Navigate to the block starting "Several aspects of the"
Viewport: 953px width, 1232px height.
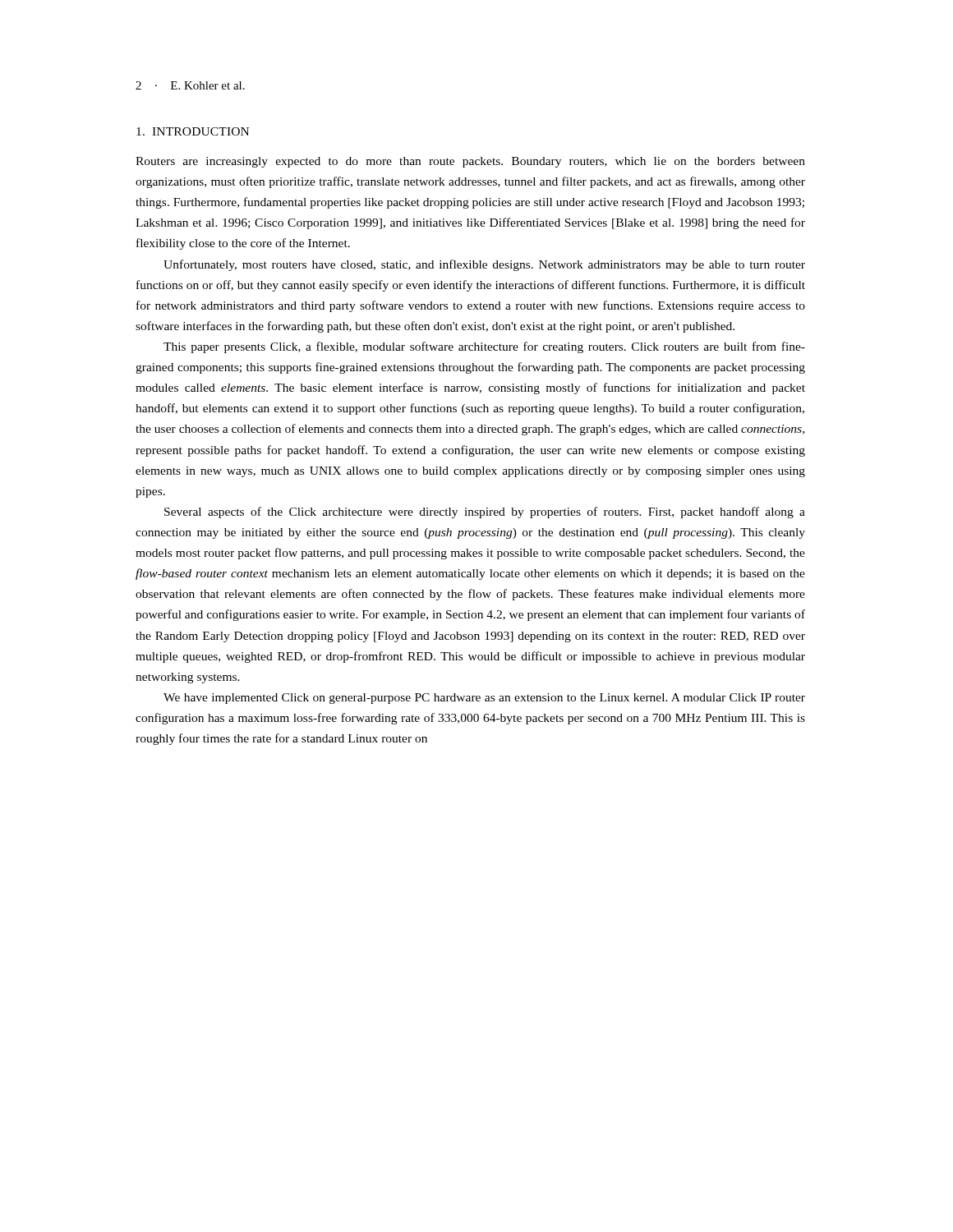pyautogui.click(x=470, y=594)
